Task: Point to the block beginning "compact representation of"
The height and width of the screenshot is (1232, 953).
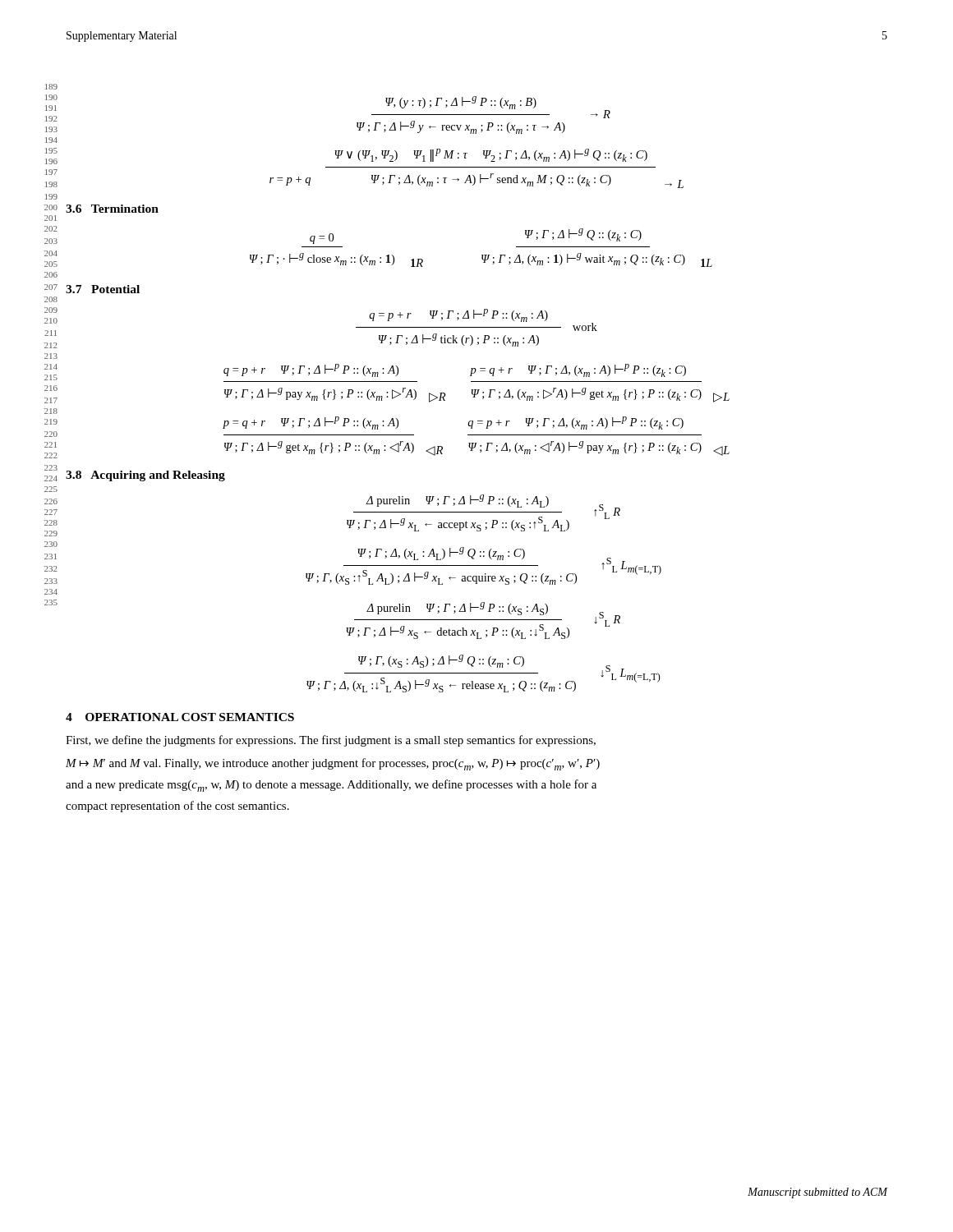Action: coord(178,806)
